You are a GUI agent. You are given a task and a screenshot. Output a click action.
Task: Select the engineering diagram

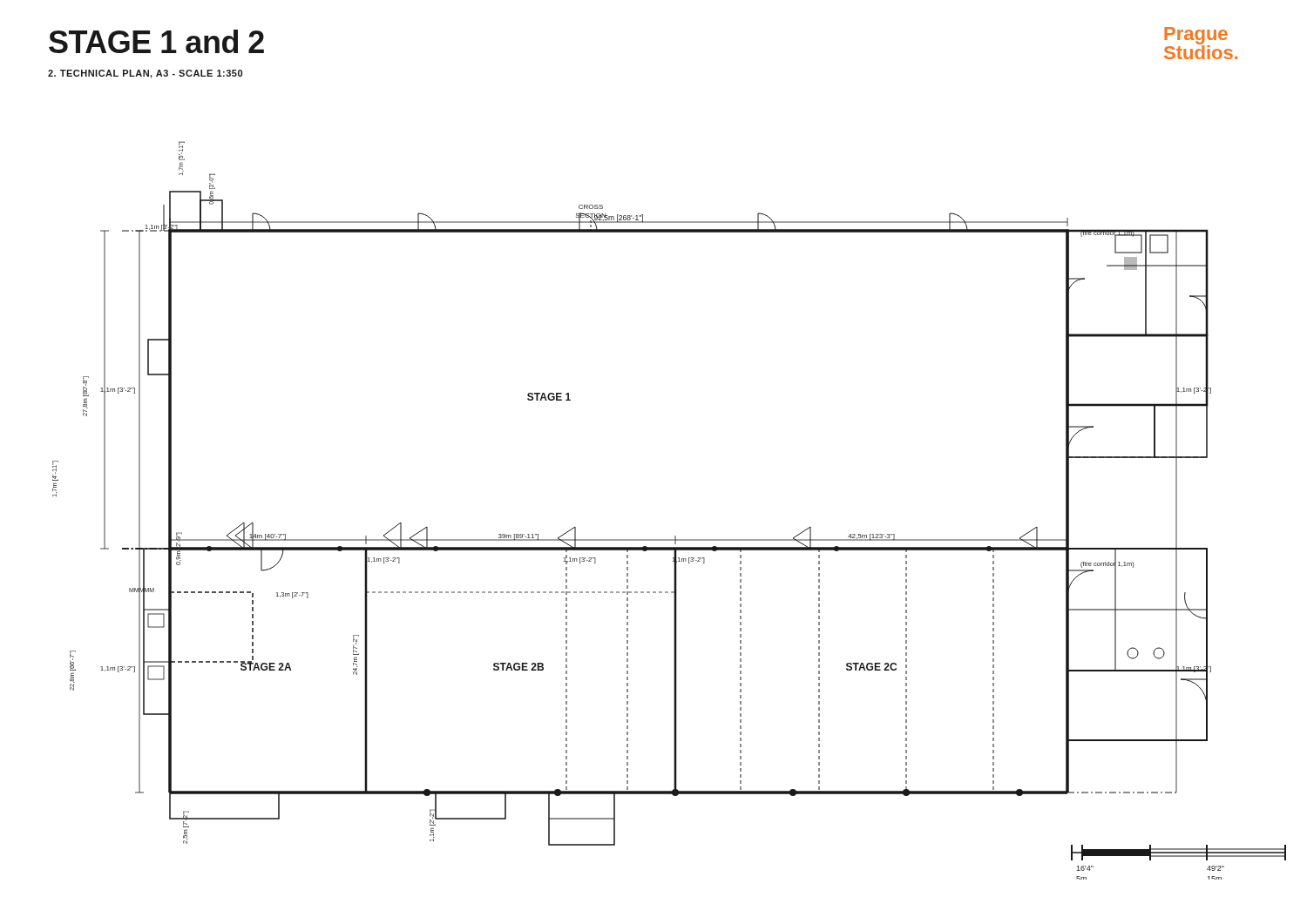662,488
